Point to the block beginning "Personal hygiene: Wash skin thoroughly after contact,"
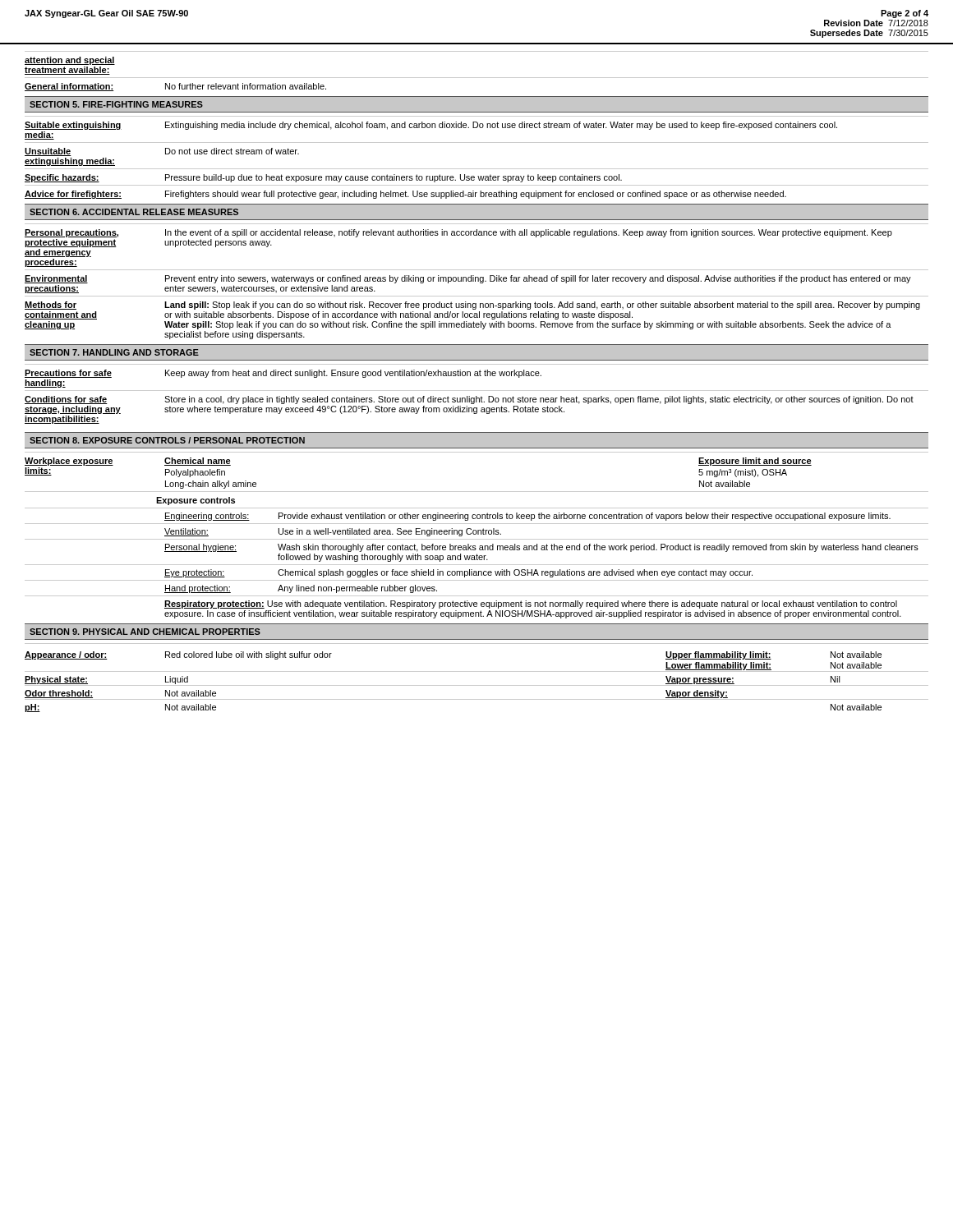953x1232 pixels. click(476, 552)
